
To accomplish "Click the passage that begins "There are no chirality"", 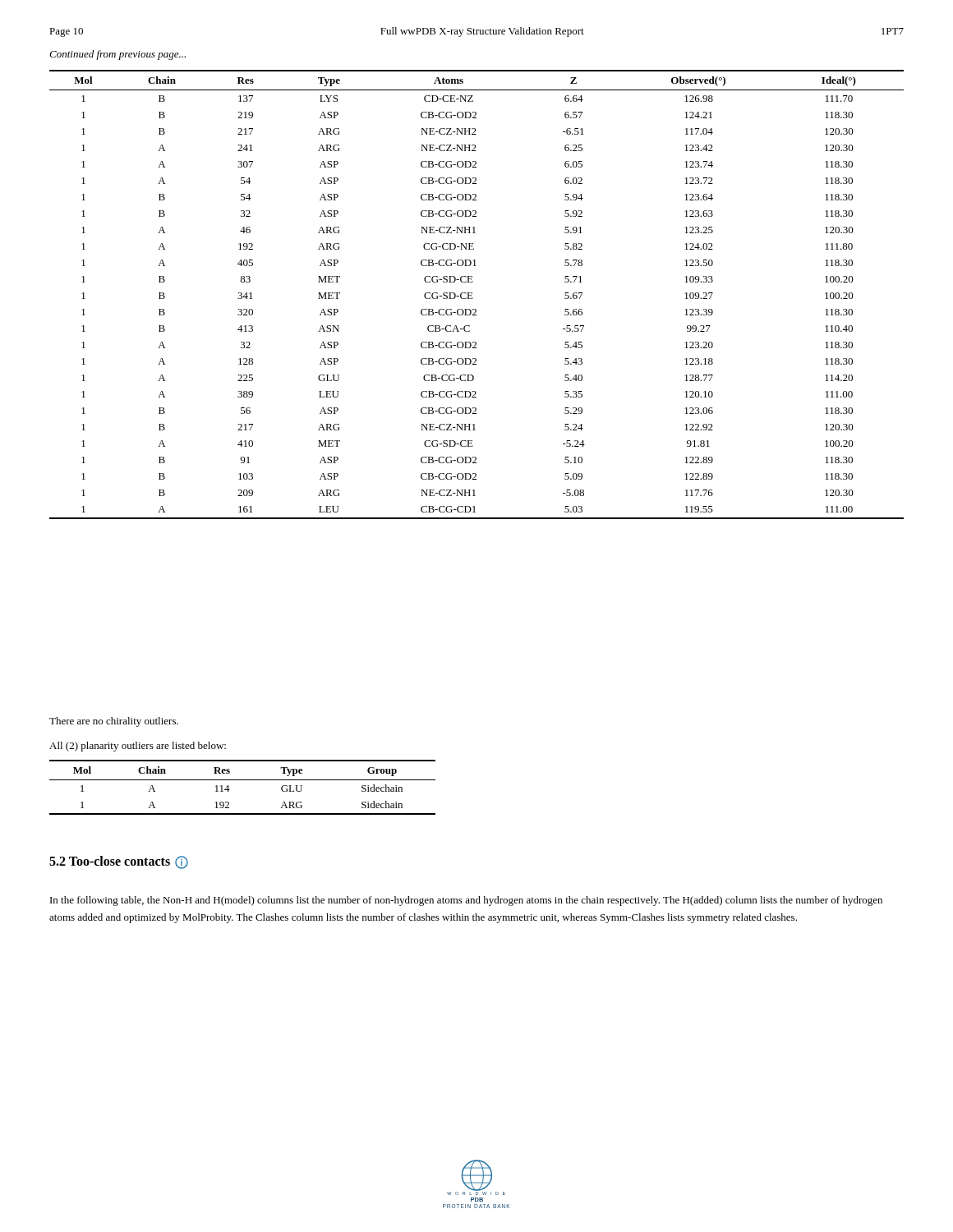I will point(114,721).
